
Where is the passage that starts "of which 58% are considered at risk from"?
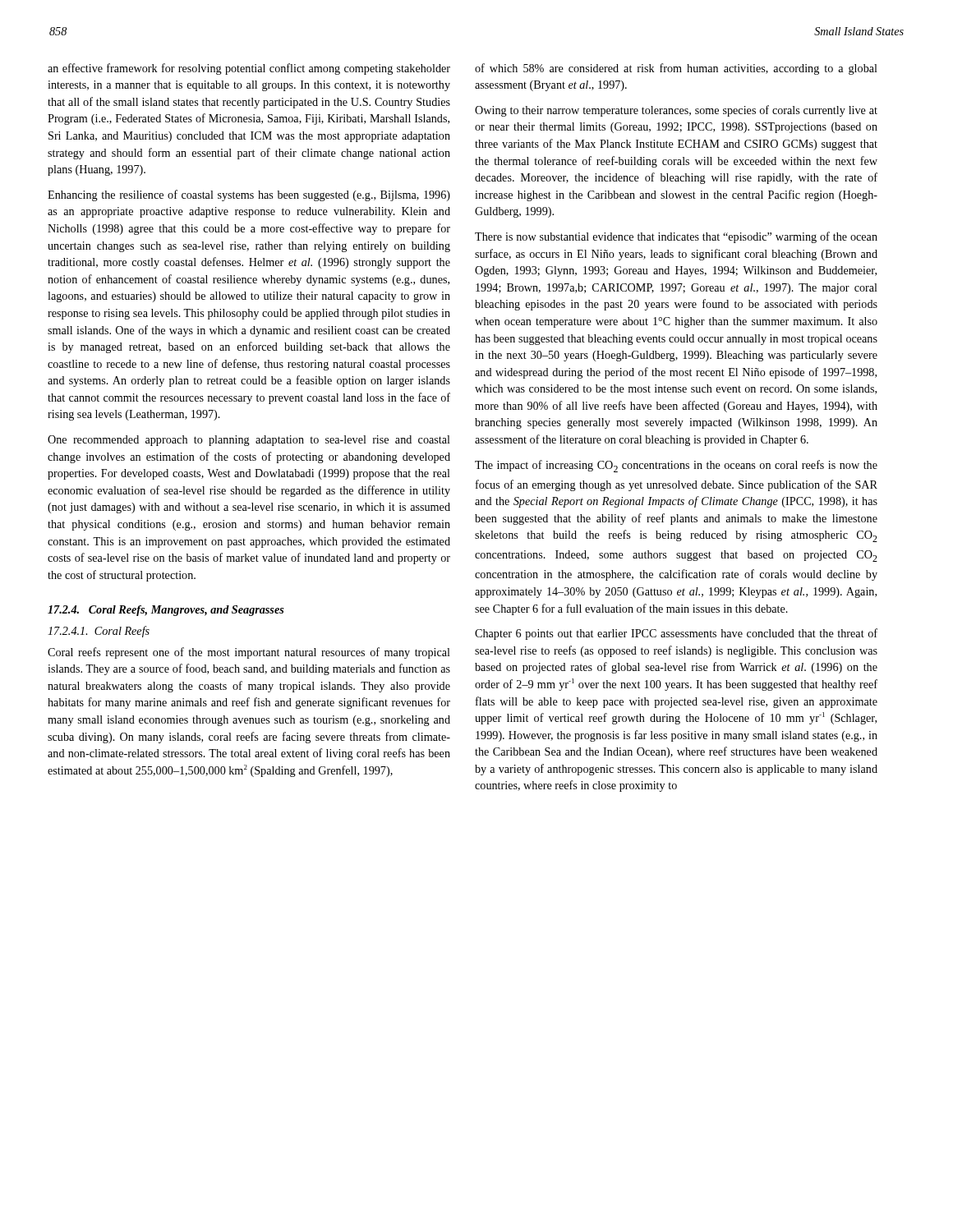point(676,77)
